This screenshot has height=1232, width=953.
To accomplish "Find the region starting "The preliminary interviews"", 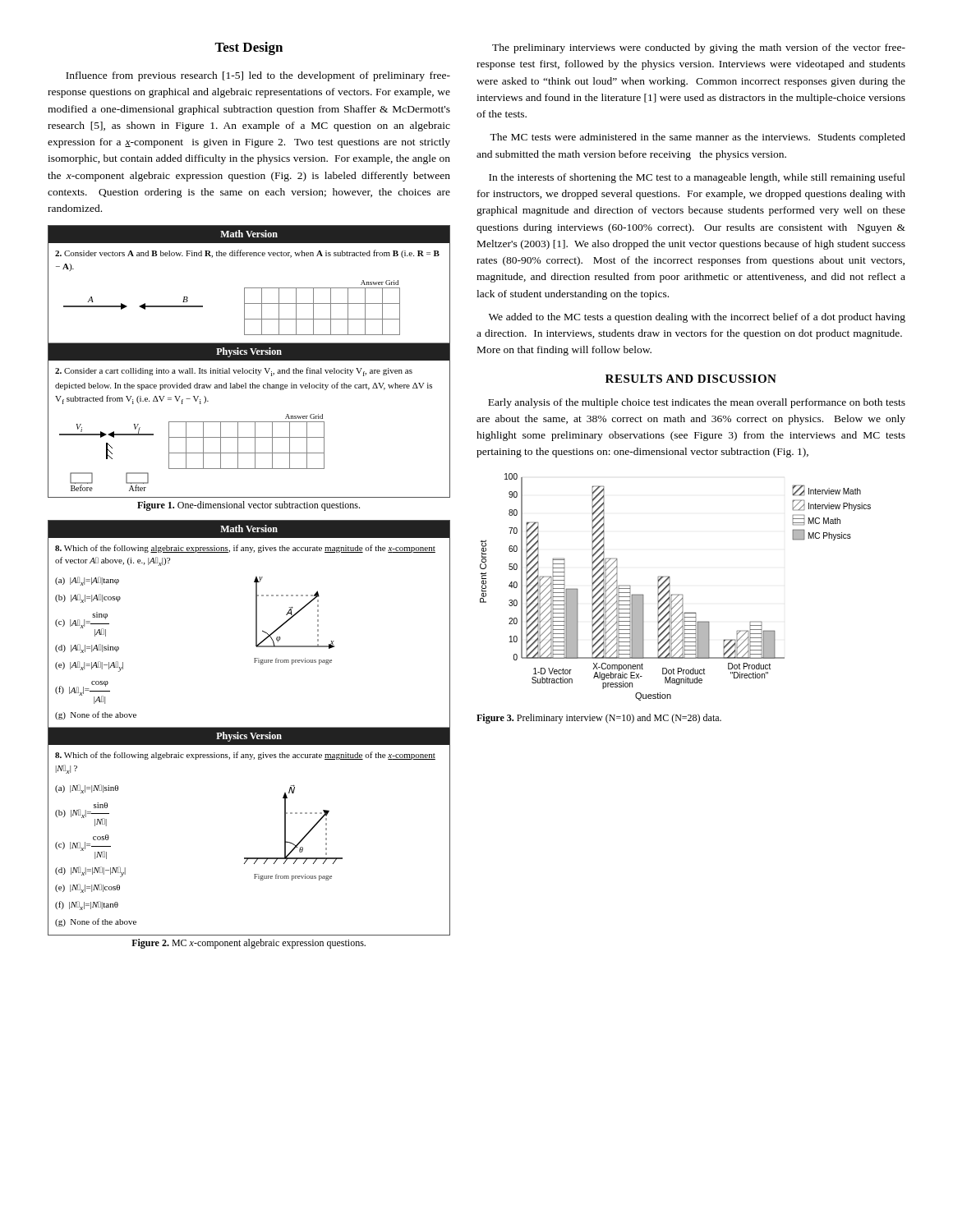I will tap(691, 80).
